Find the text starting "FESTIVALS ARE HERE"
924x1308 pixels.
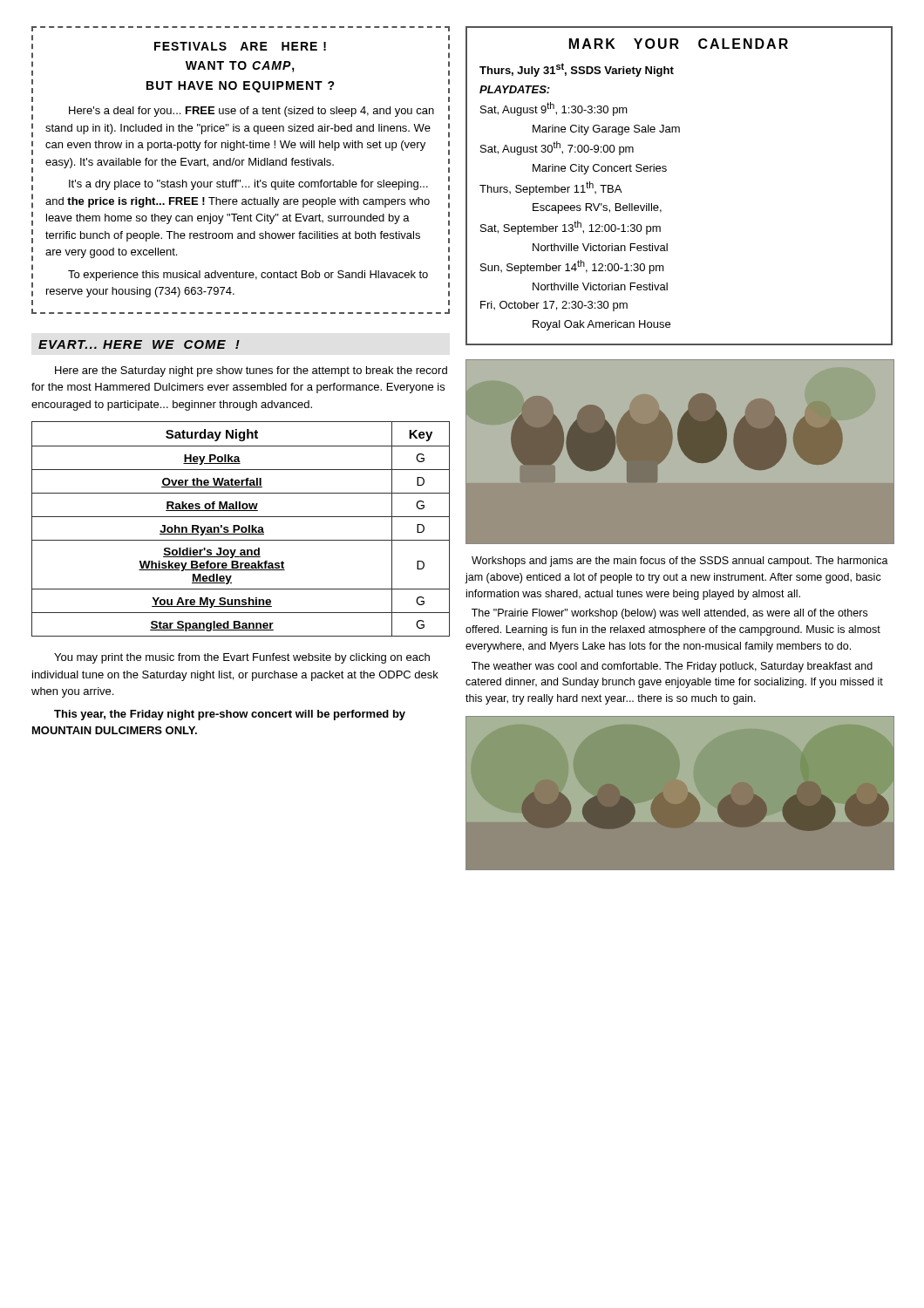(x=241, y=168)
